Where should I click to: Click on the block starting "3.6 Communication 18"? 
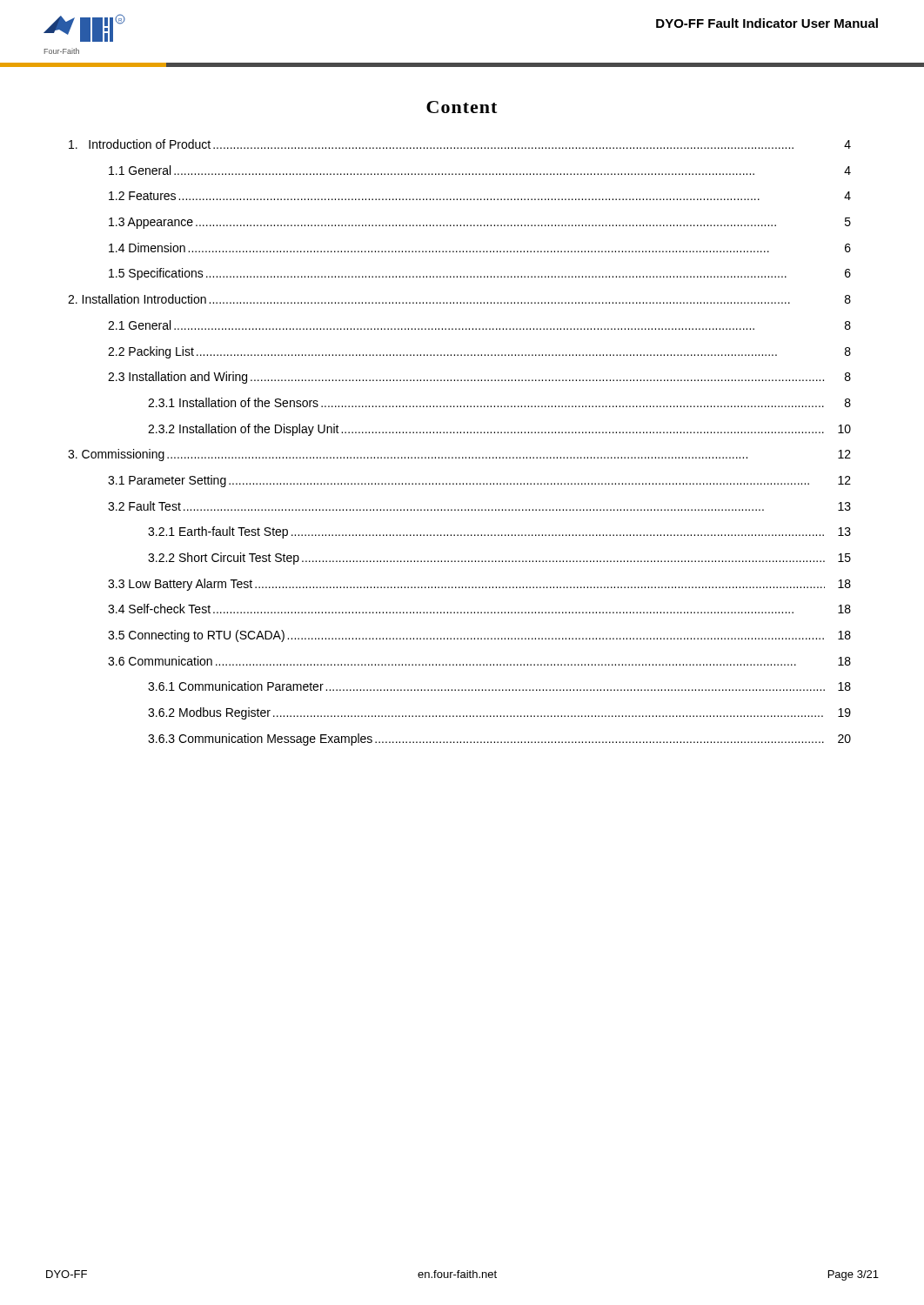click(479, 662)
